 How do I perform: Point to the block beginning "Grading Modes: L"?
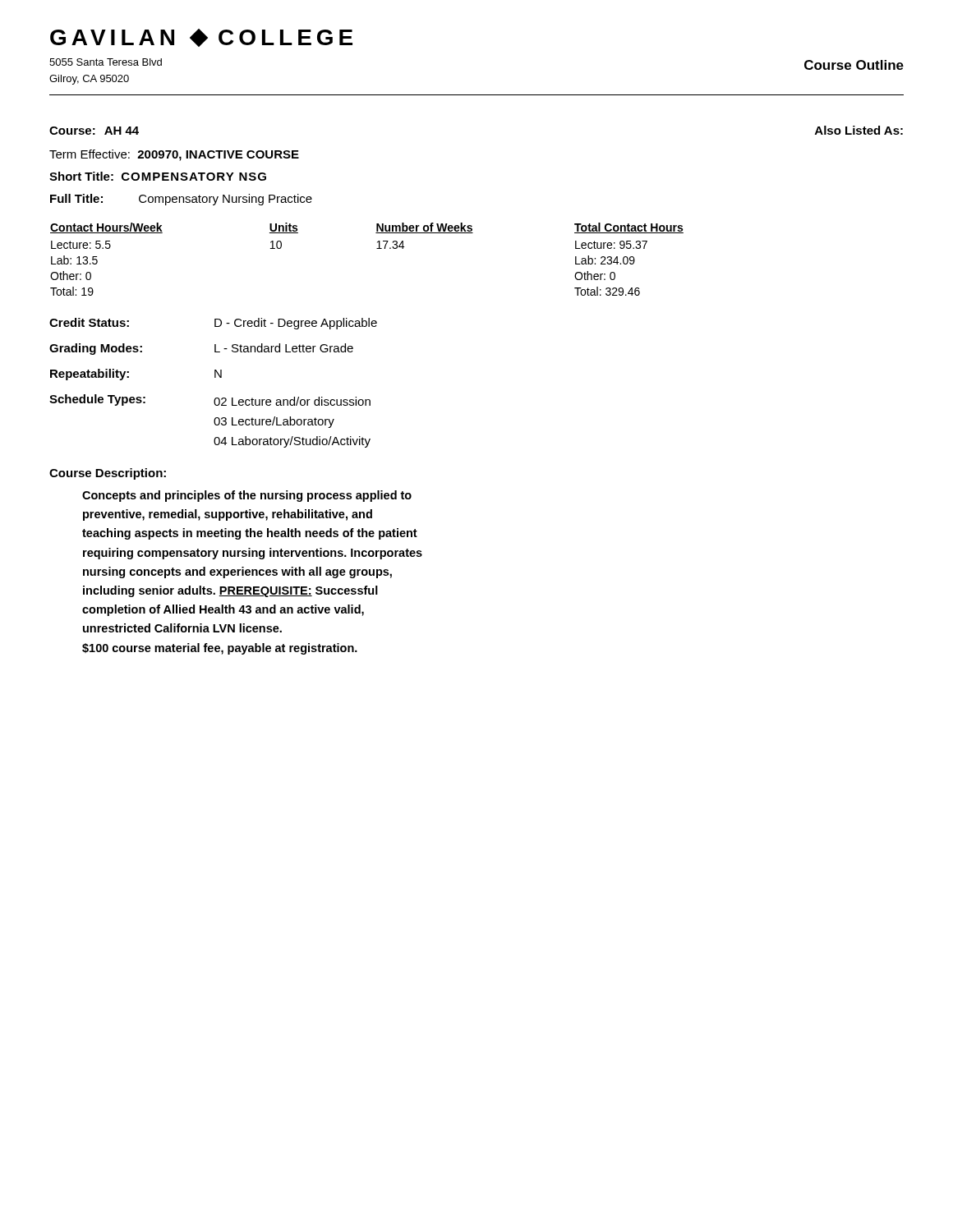click(94, 349)
